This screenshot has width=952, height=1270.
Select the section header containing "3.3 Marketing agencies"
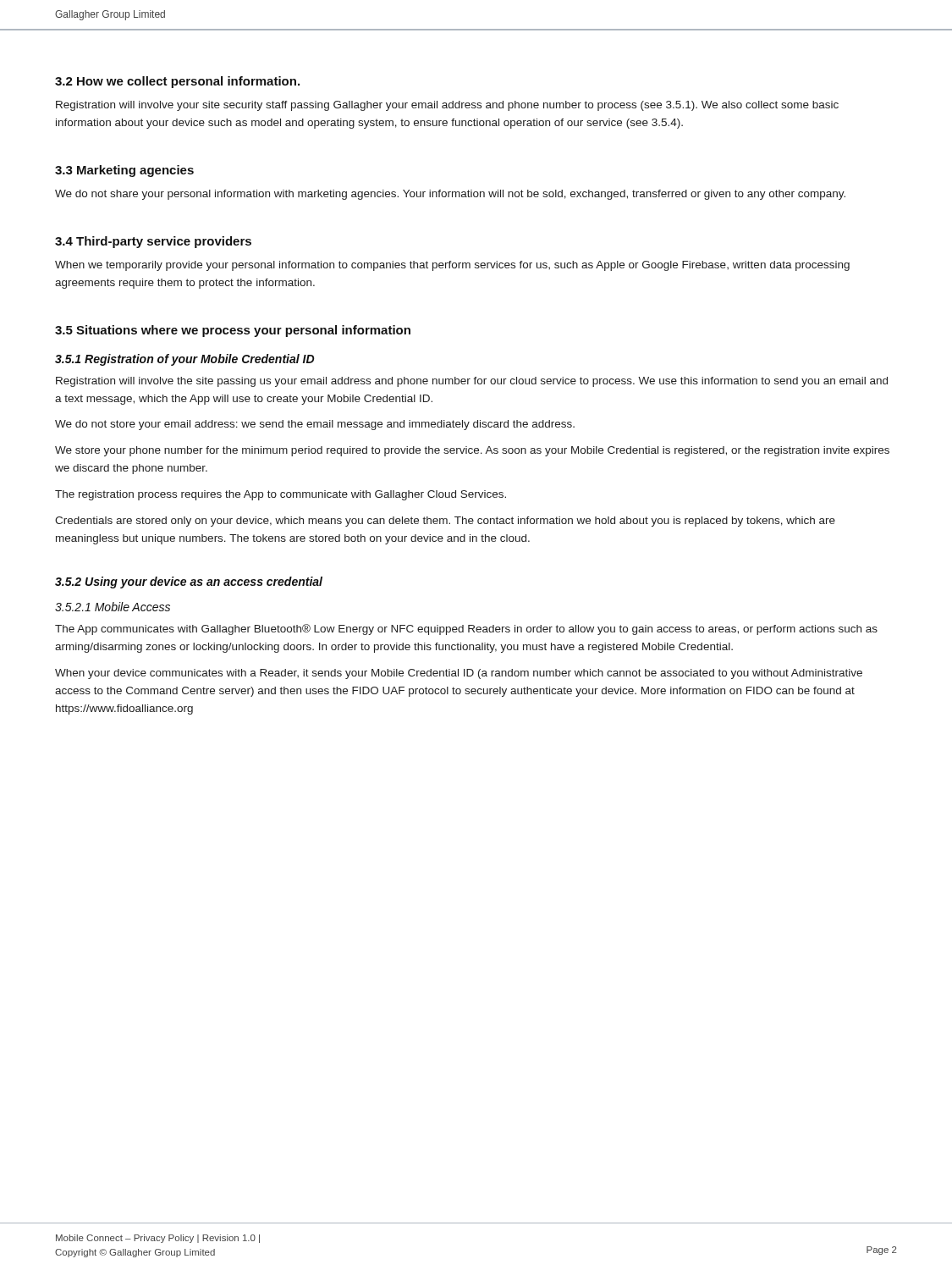[x=125, y=170]
